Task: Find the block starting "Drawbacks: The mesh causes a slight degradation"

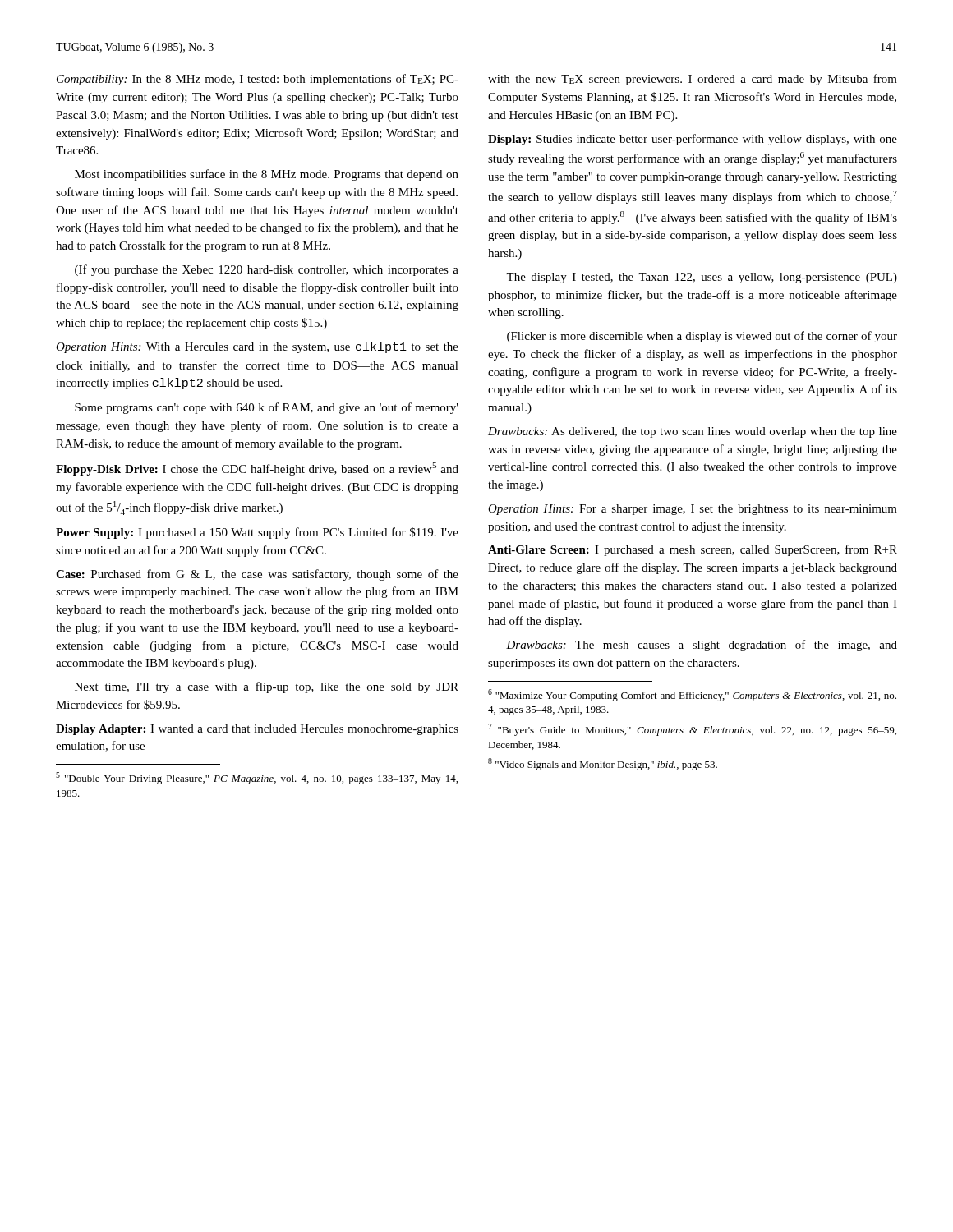Action: pyautogui.click(x=693, y=654)
